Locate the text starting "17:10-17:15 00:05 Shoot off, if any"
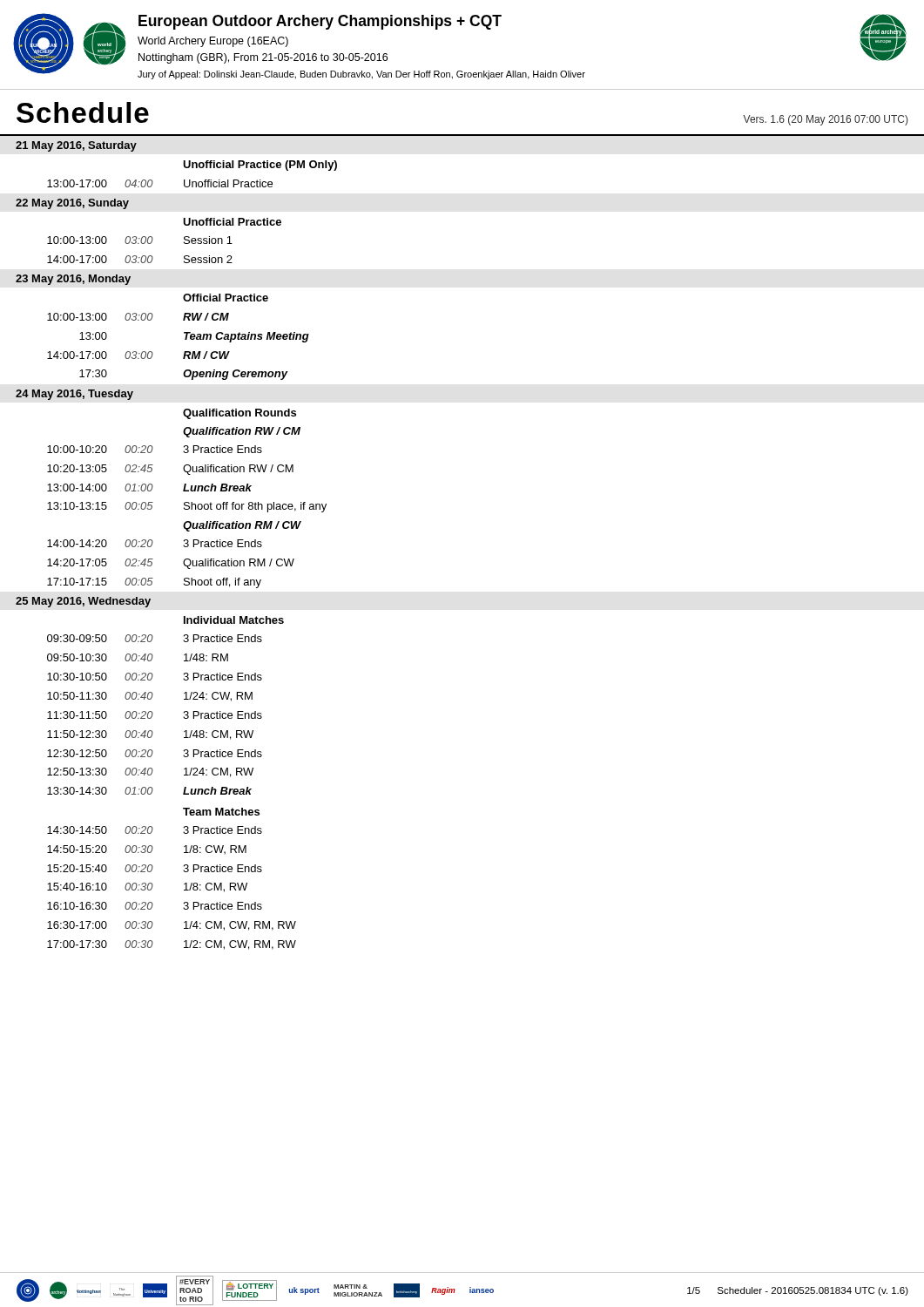The width and height of the screenshot is (924, 1307). [154, 583]
